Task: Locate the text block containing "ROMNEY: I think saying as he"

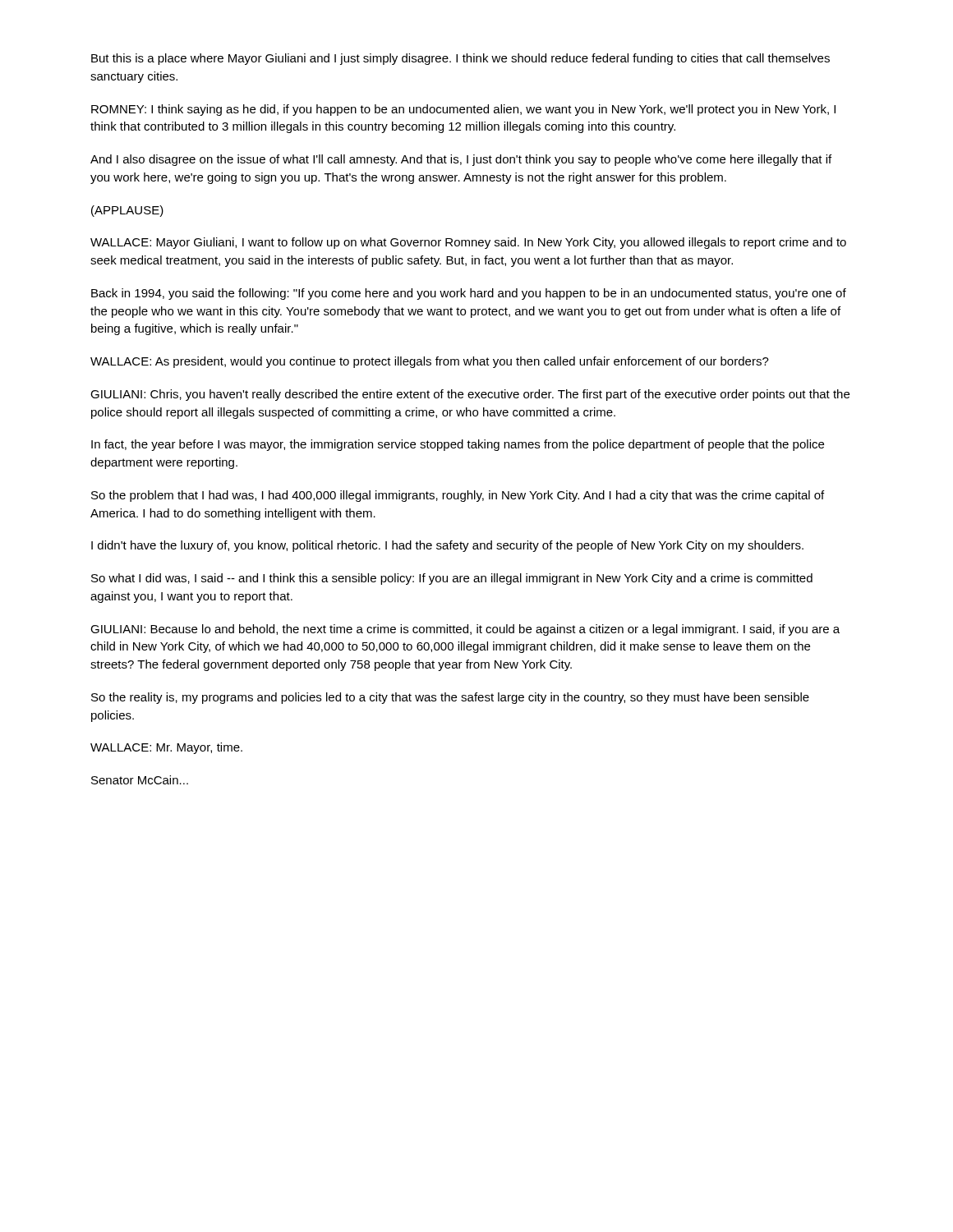Action: tap(463, 117)
